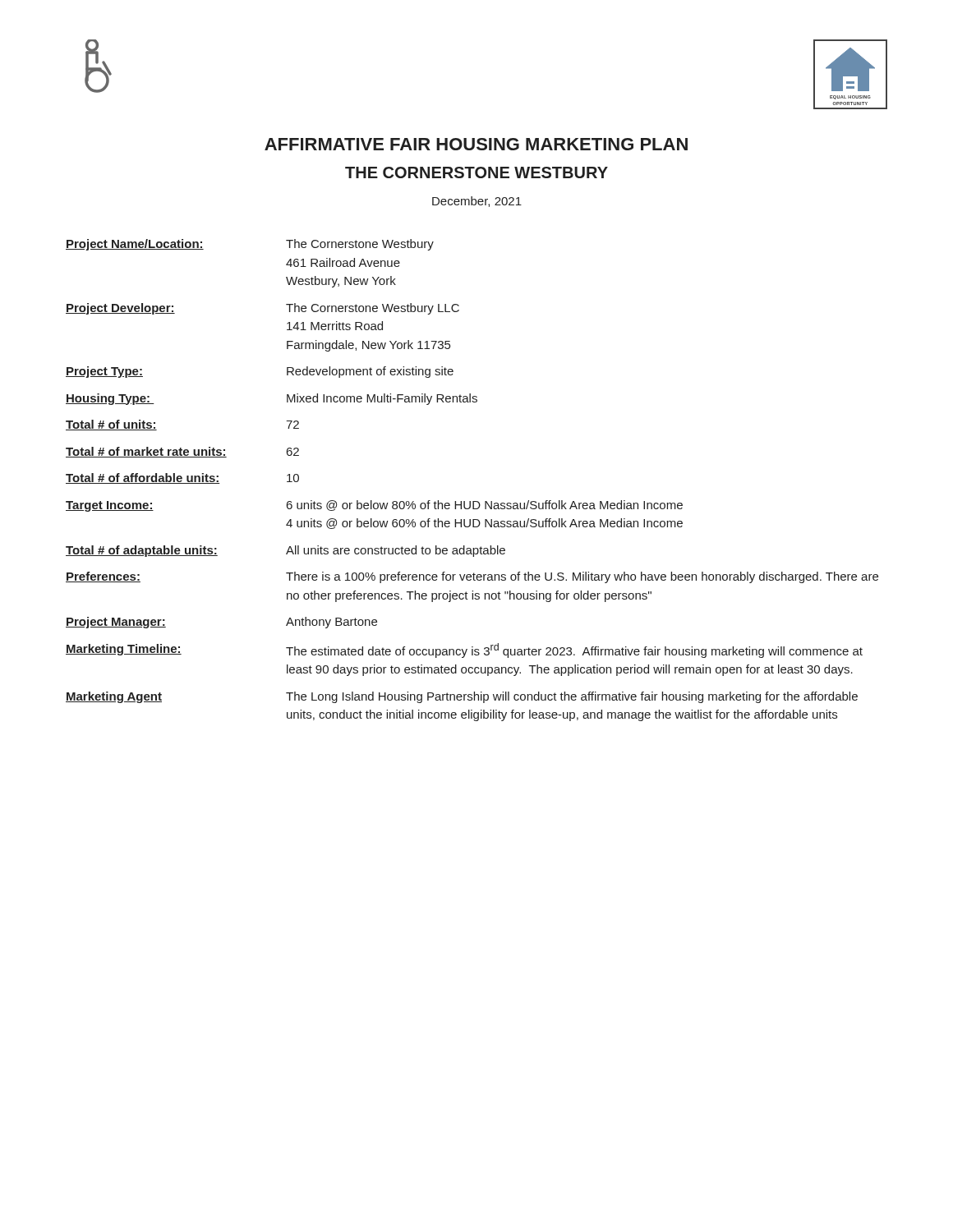Click the passage that begins "Project Name/Location: The Cornerstone Westbury 461 Railroad Avenue"
The width and height of the screenshot is (953, 1232).
click(x=147, y=244)
